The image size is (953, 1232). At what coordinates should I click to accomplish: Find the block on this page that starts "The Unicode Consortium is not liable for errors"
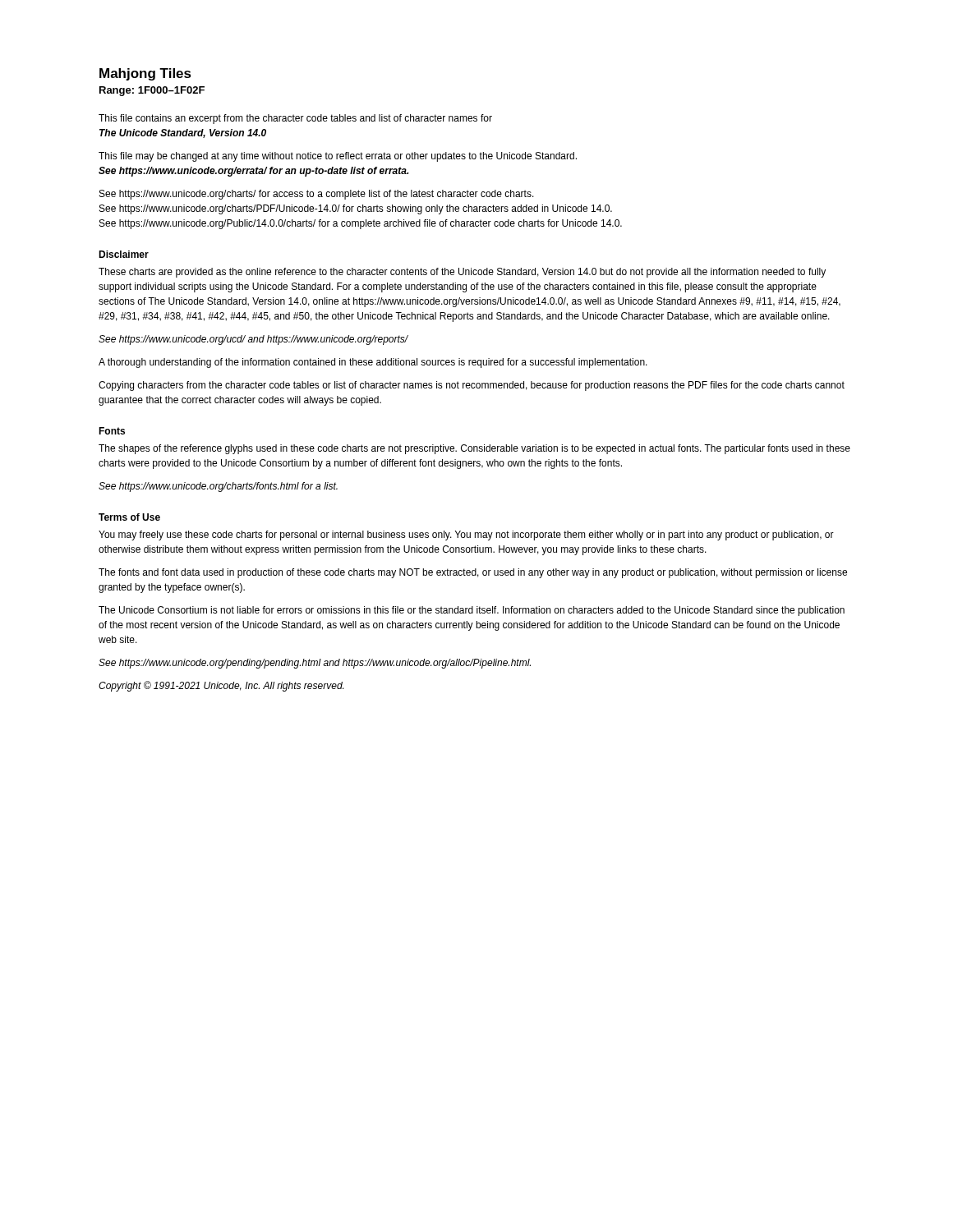pyautogui.click(x=472, y=625)
